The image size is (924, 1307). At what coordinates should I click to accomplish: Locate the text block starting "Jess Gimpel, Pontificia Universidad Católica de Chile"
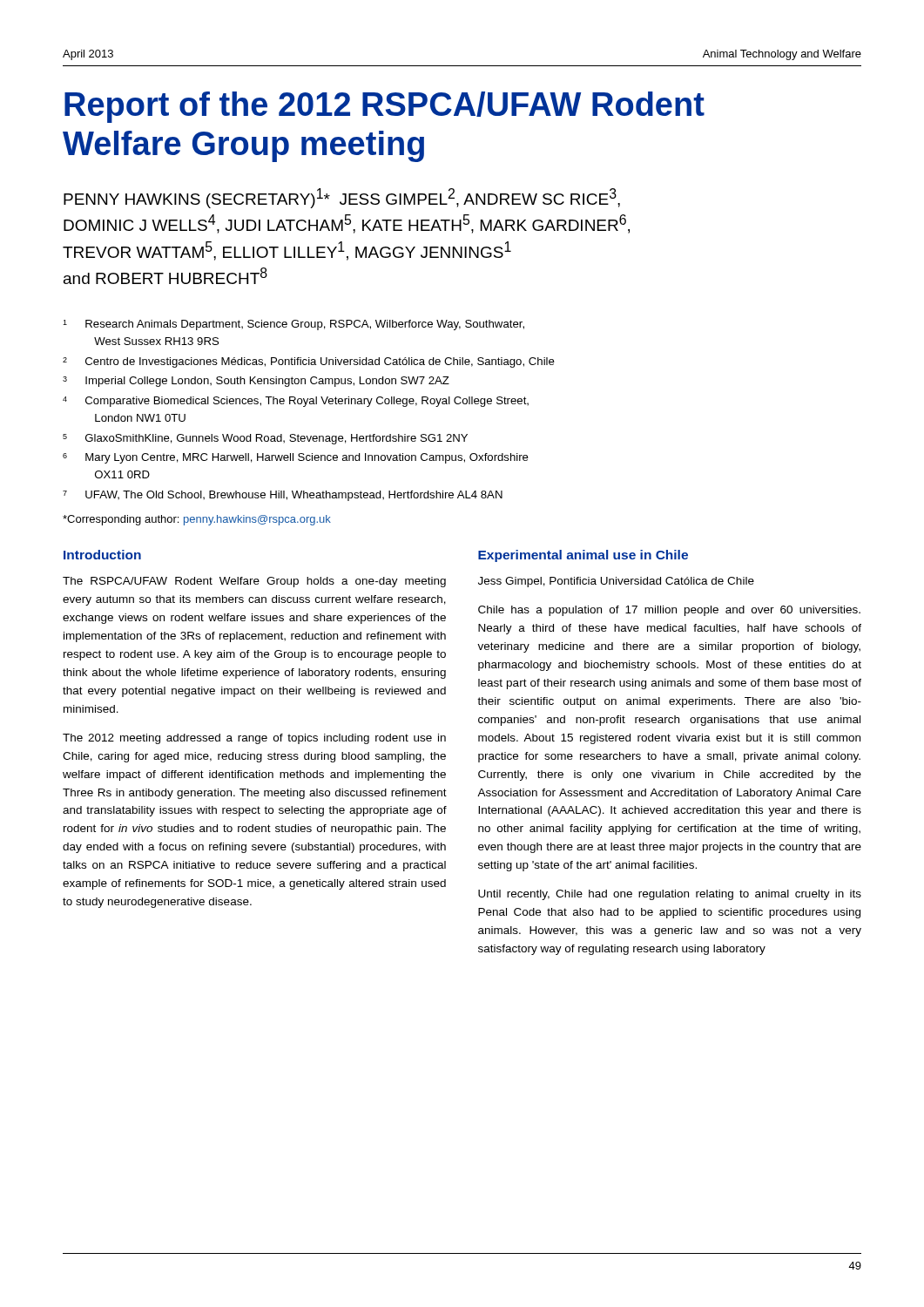(669, 766)
